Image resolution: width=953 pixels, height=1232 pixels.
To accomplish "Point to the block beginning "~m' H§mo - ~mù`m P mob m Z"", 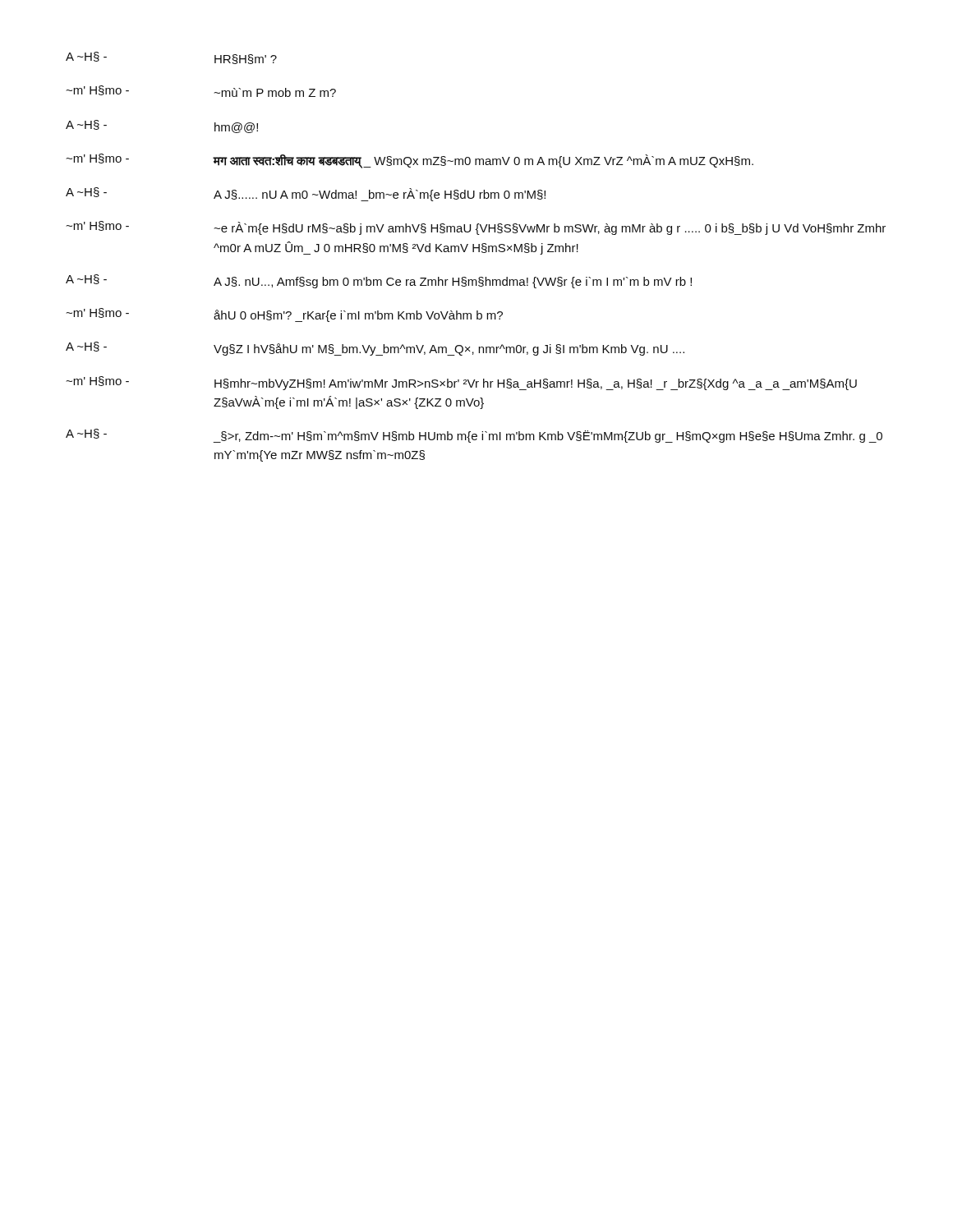I will [93, 91].
